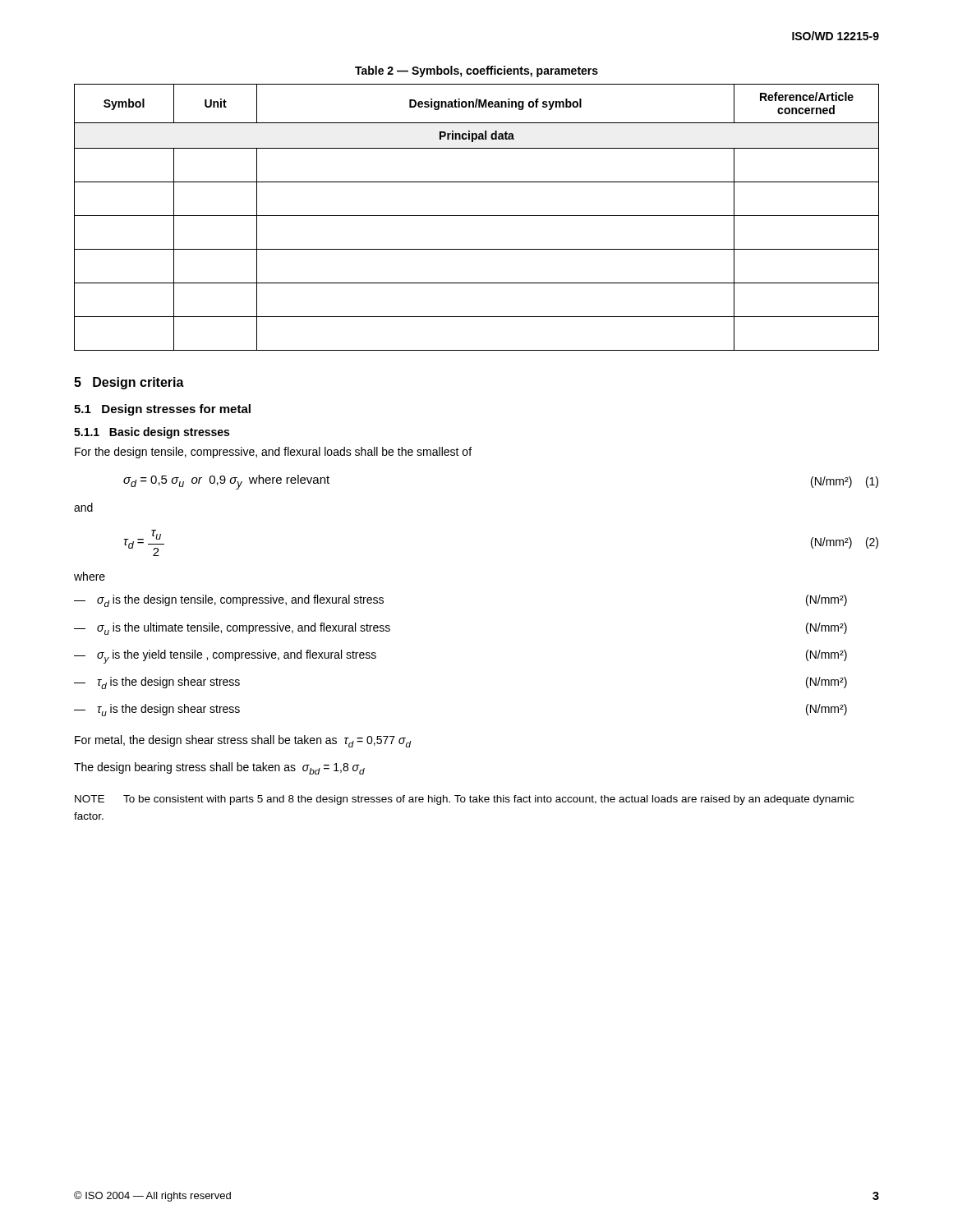Find the block on this page that starts "NOTE To be consistent with parts"
This screenshot has width=953, height=1232.
464,807
